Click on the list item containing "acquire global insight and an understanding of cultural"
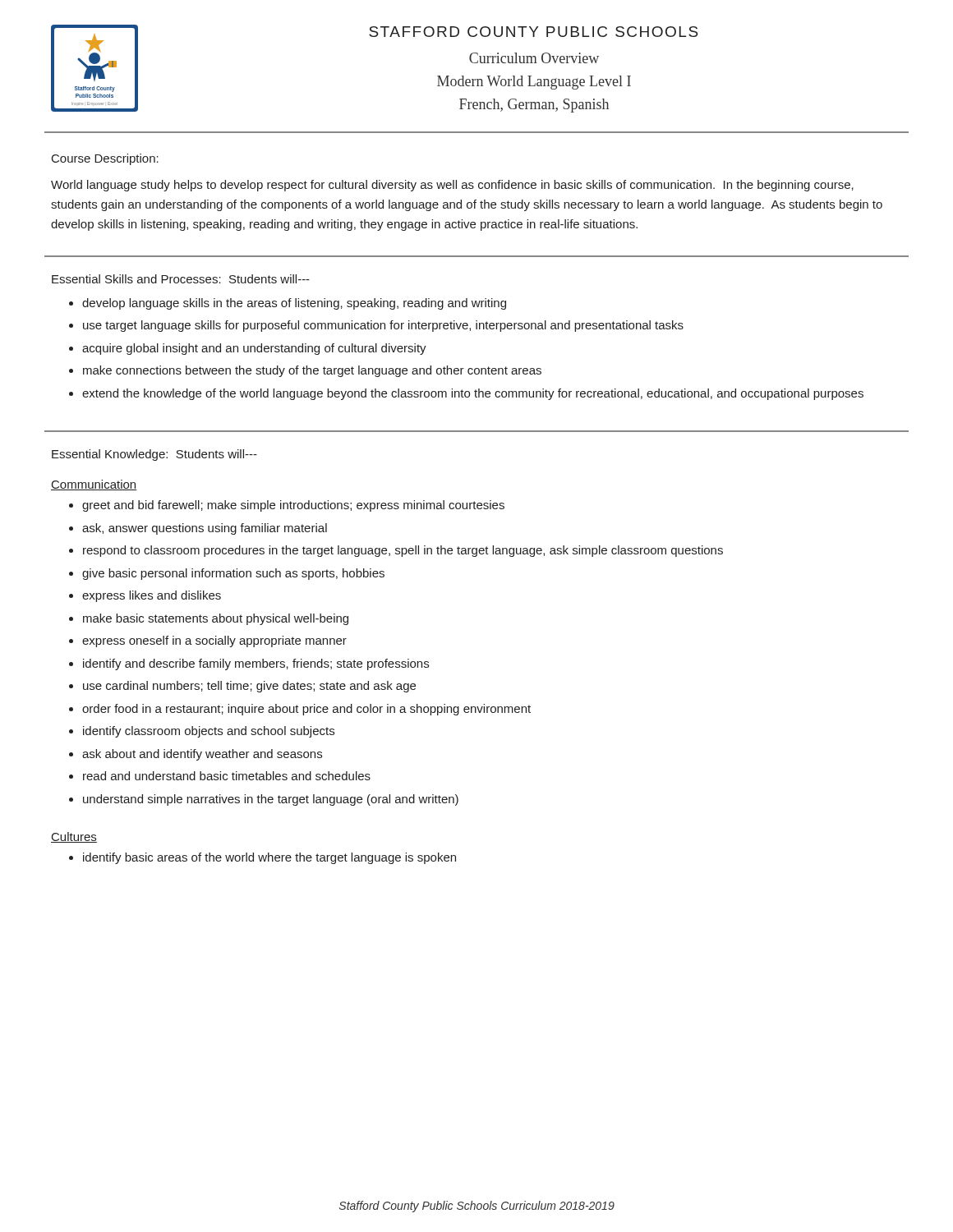The height and width of the screenshot is (1232, 953). (254, 348)
